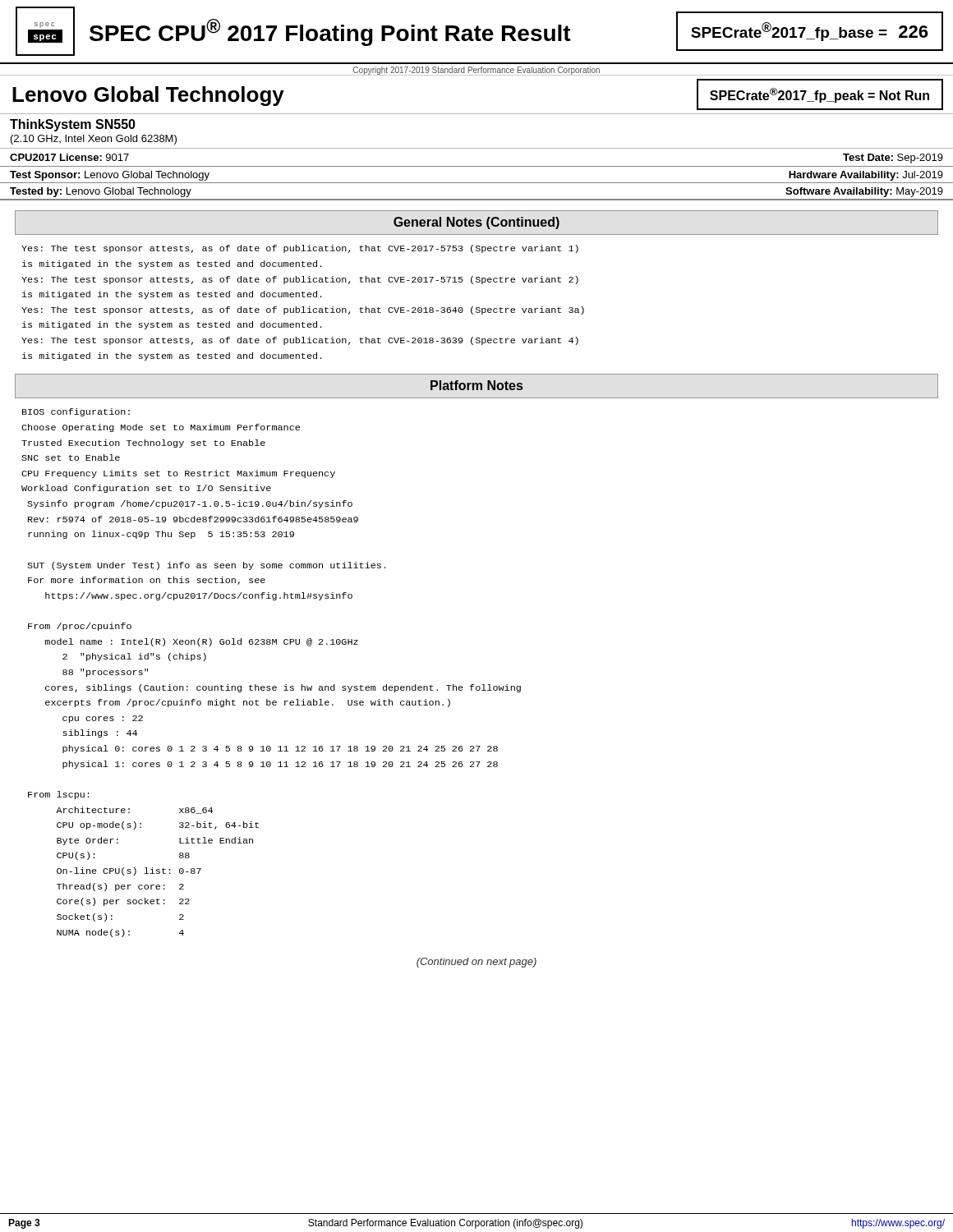Find the text block with the text "Yes: The test sponsor attests, as"
Screen dimensions: 1232x953
point(476,303)
